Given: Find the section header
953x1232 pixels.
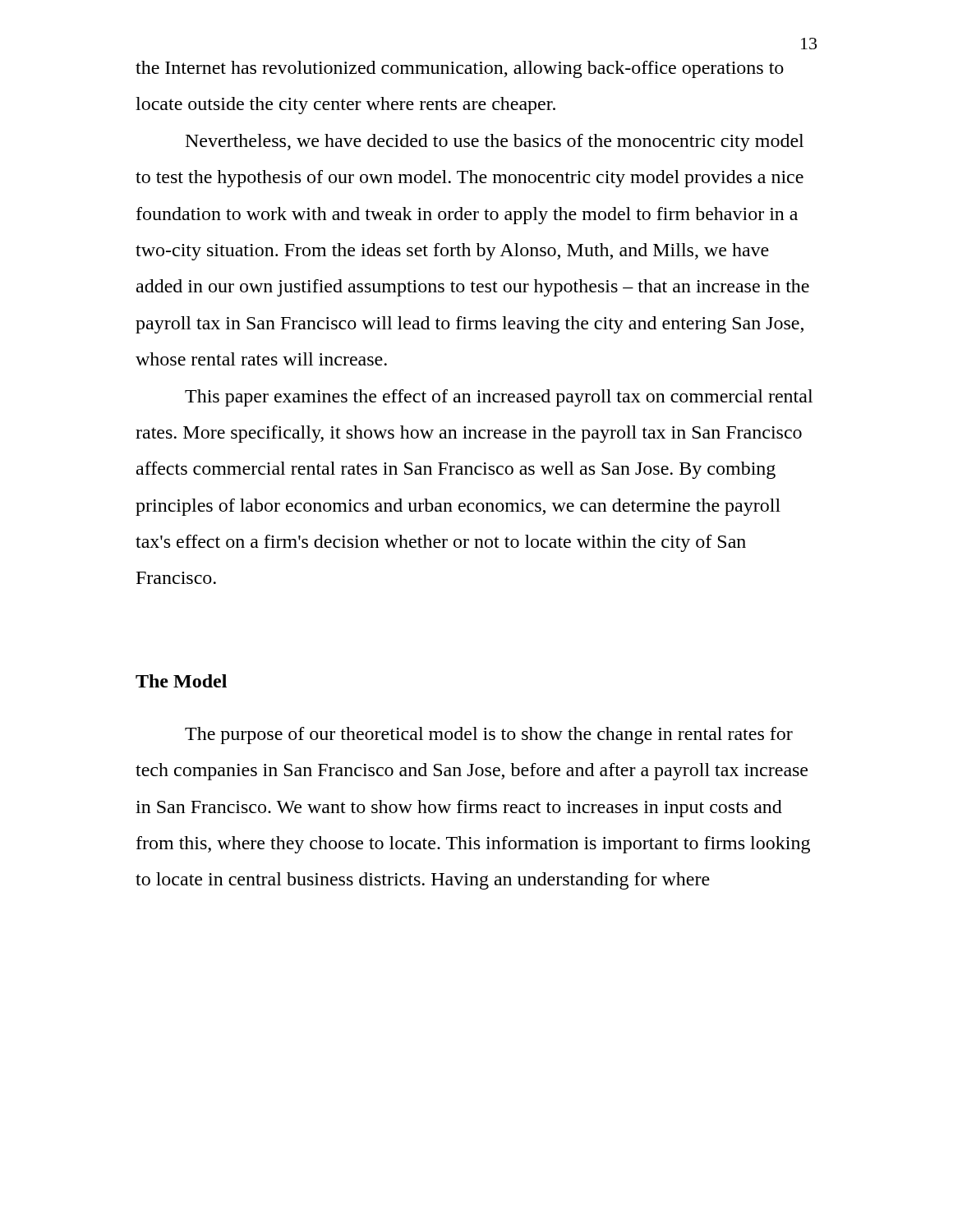Looking at the screenshot, I should tap(181, 681).
